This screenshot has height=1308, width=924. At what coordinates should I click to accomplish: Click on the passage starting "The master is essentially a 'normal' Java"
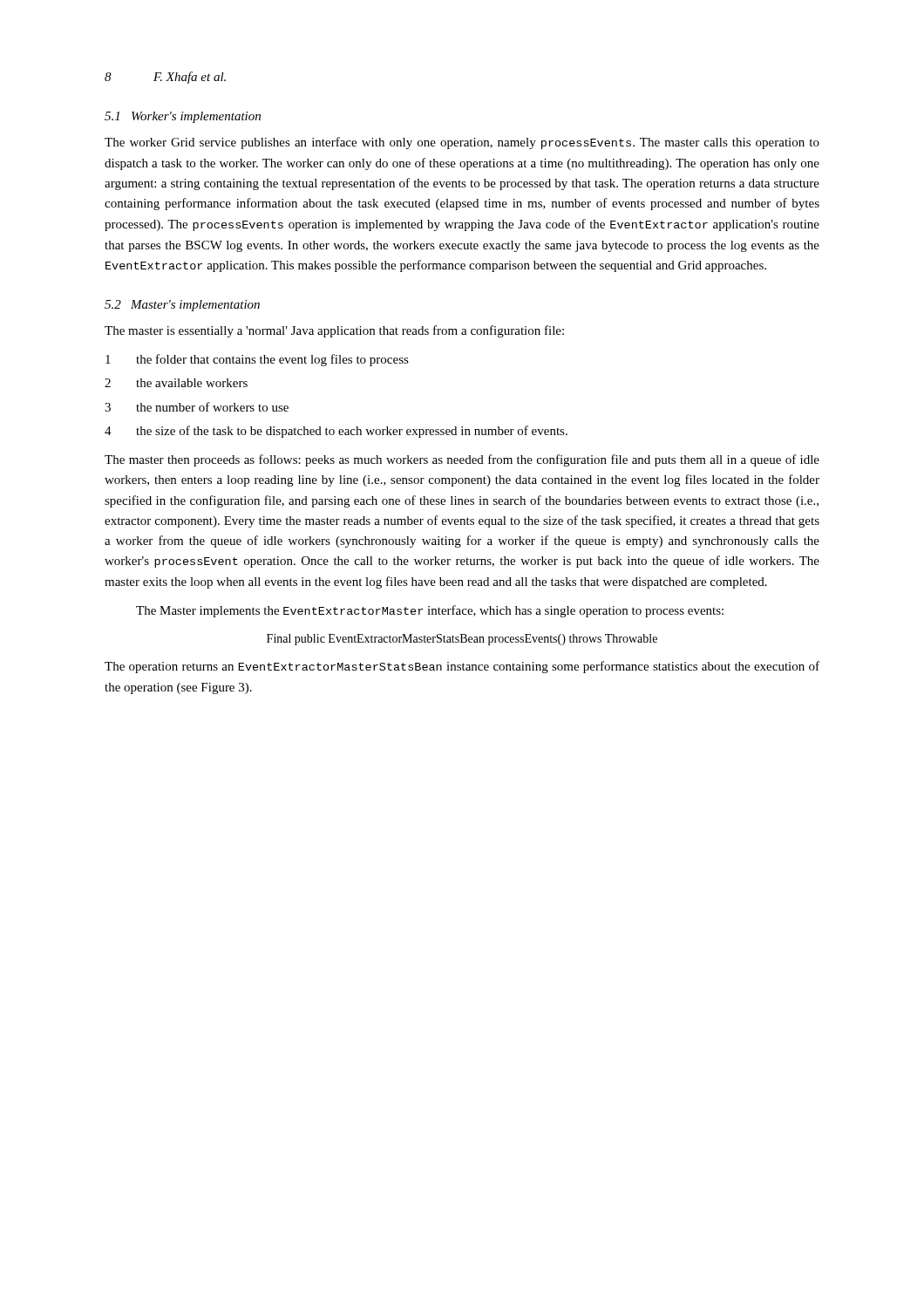(335, 330)
